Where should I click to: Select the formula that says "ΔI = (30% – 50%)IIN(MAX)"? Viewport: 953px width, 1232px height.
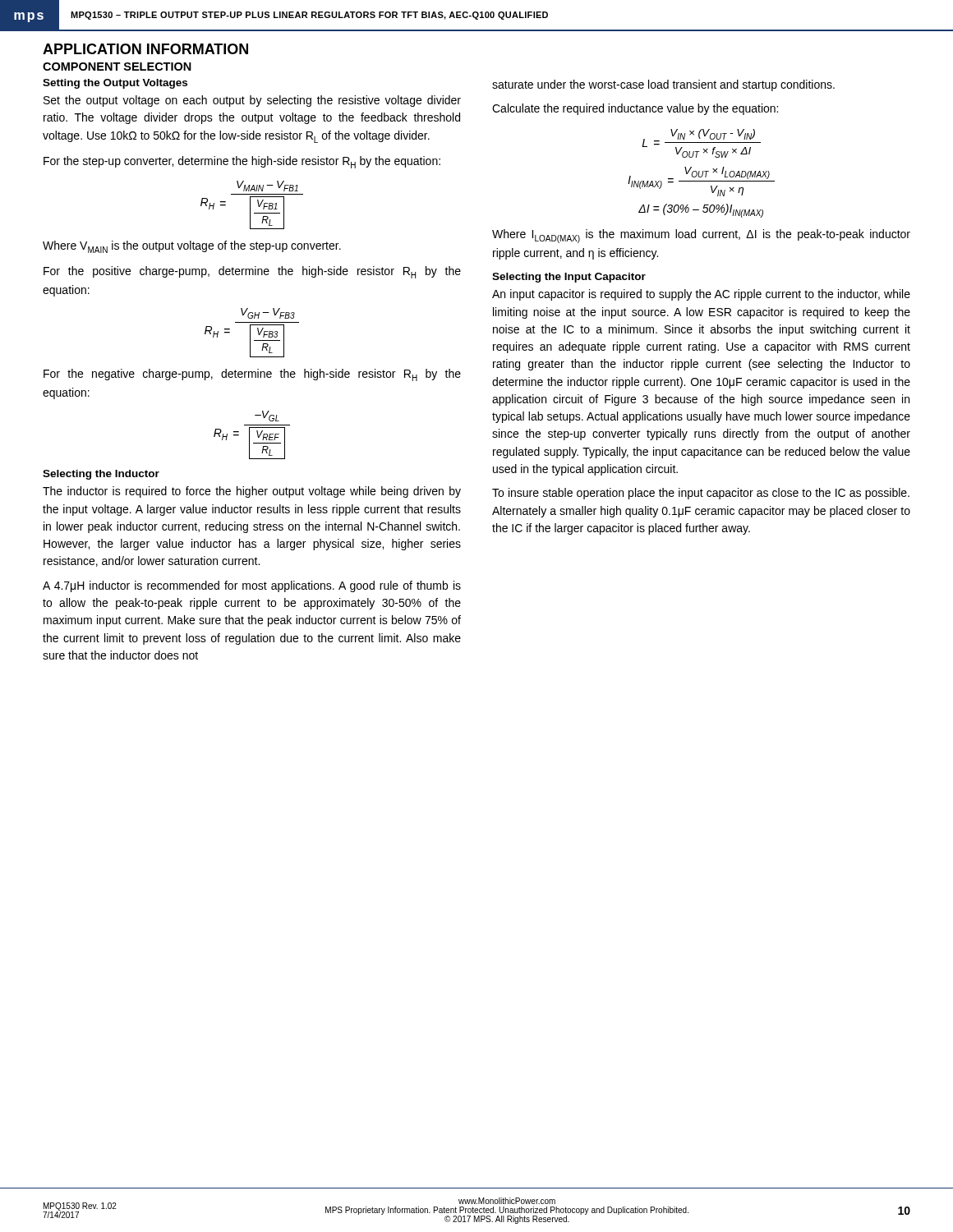tap(701, 210)
